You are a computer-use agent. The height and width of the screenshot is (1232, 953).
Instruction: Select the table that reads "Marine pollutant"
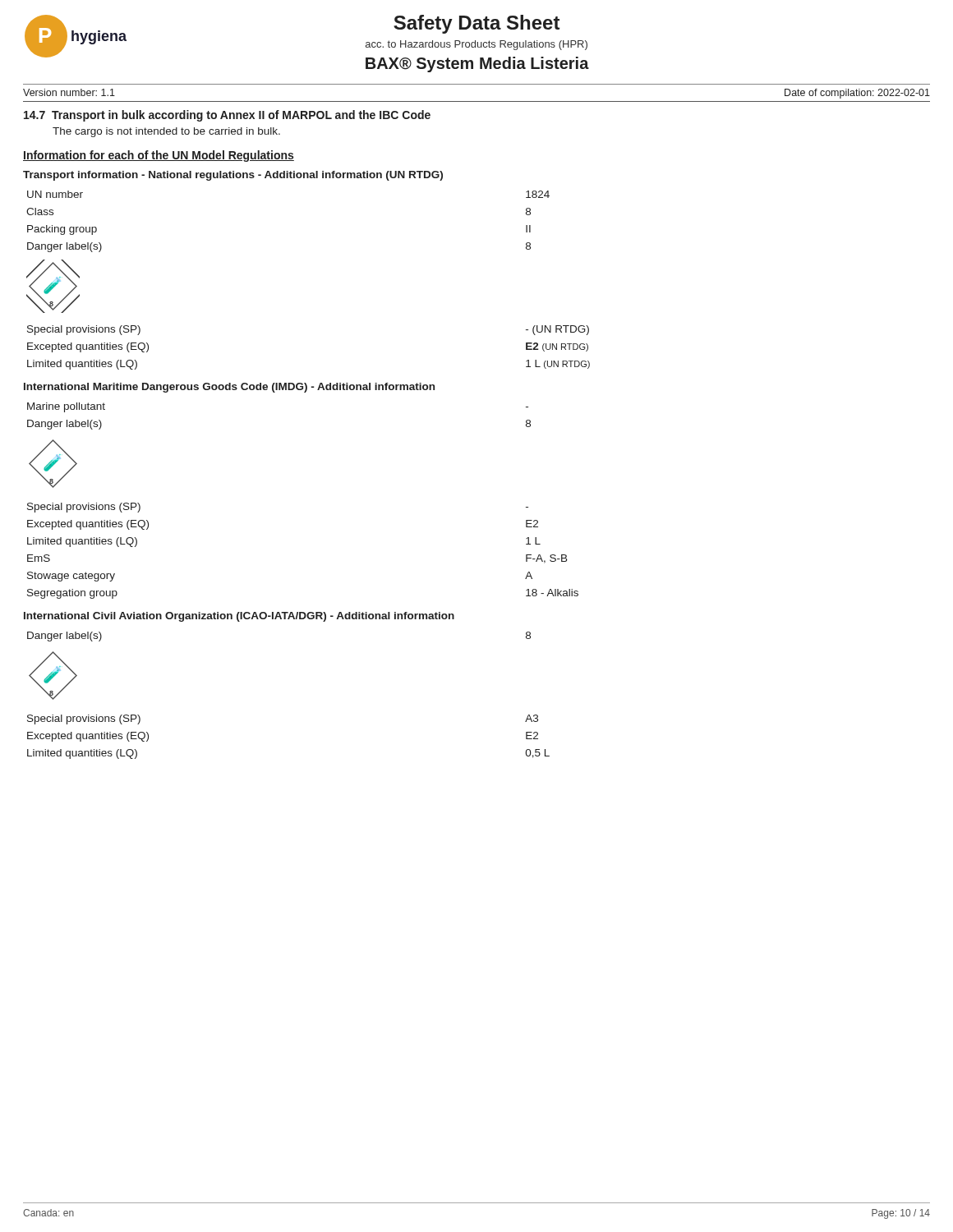click(x=476, y=415)
